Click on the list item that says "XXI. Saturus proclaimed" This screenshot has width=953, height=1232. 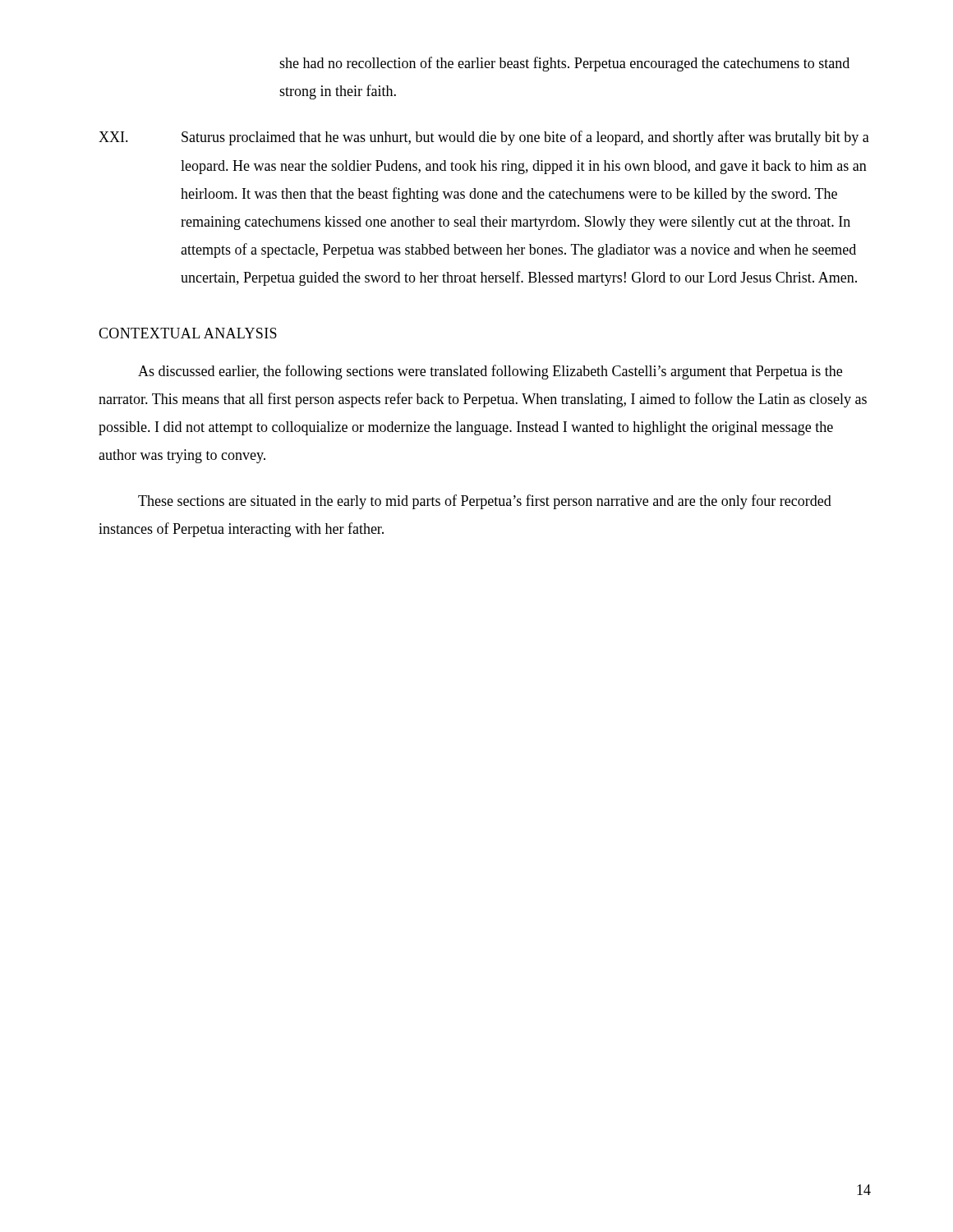click(x=485, y=208)
